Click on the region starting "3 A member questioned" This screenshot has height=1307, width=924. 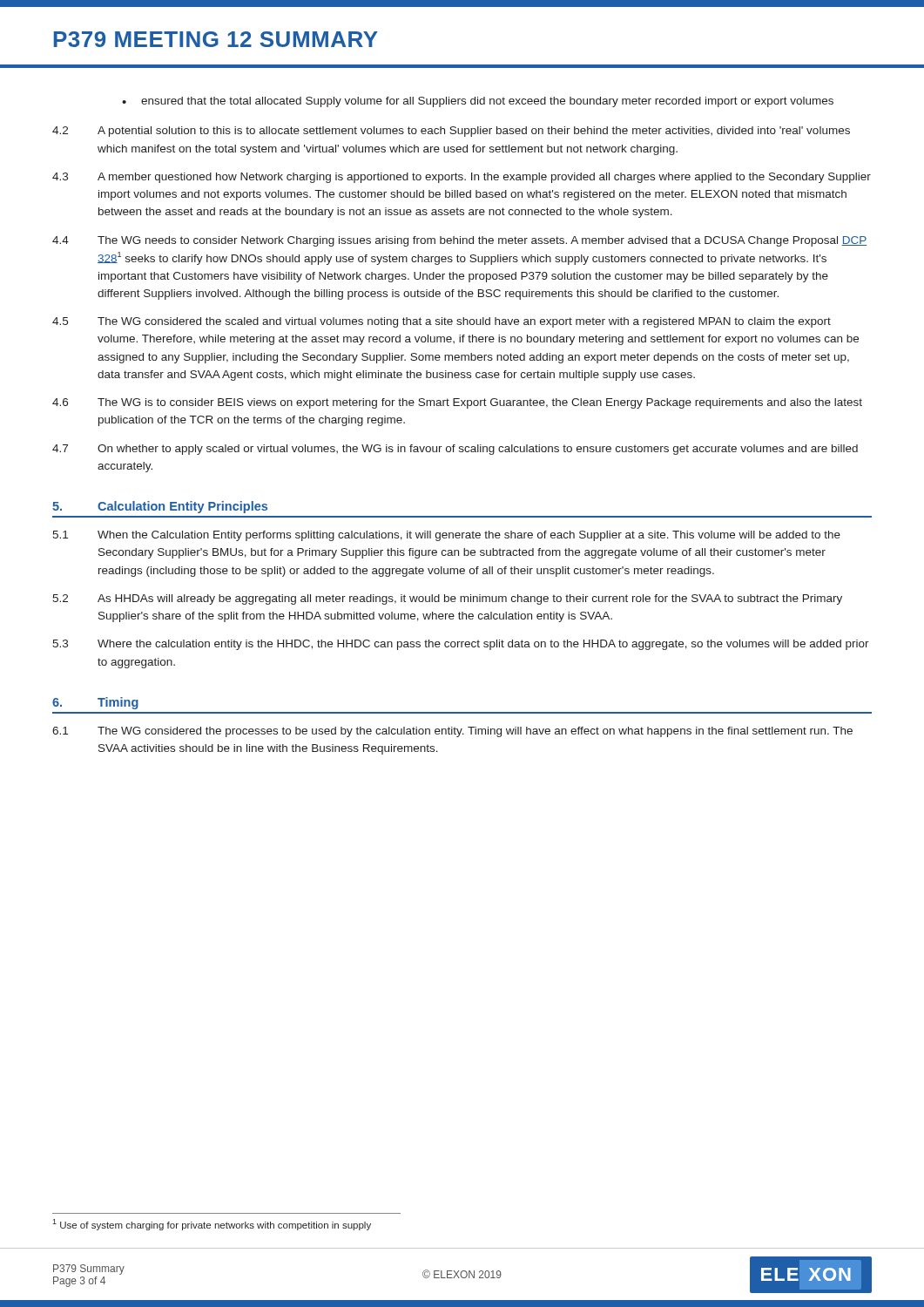click(x=462, y=194)
